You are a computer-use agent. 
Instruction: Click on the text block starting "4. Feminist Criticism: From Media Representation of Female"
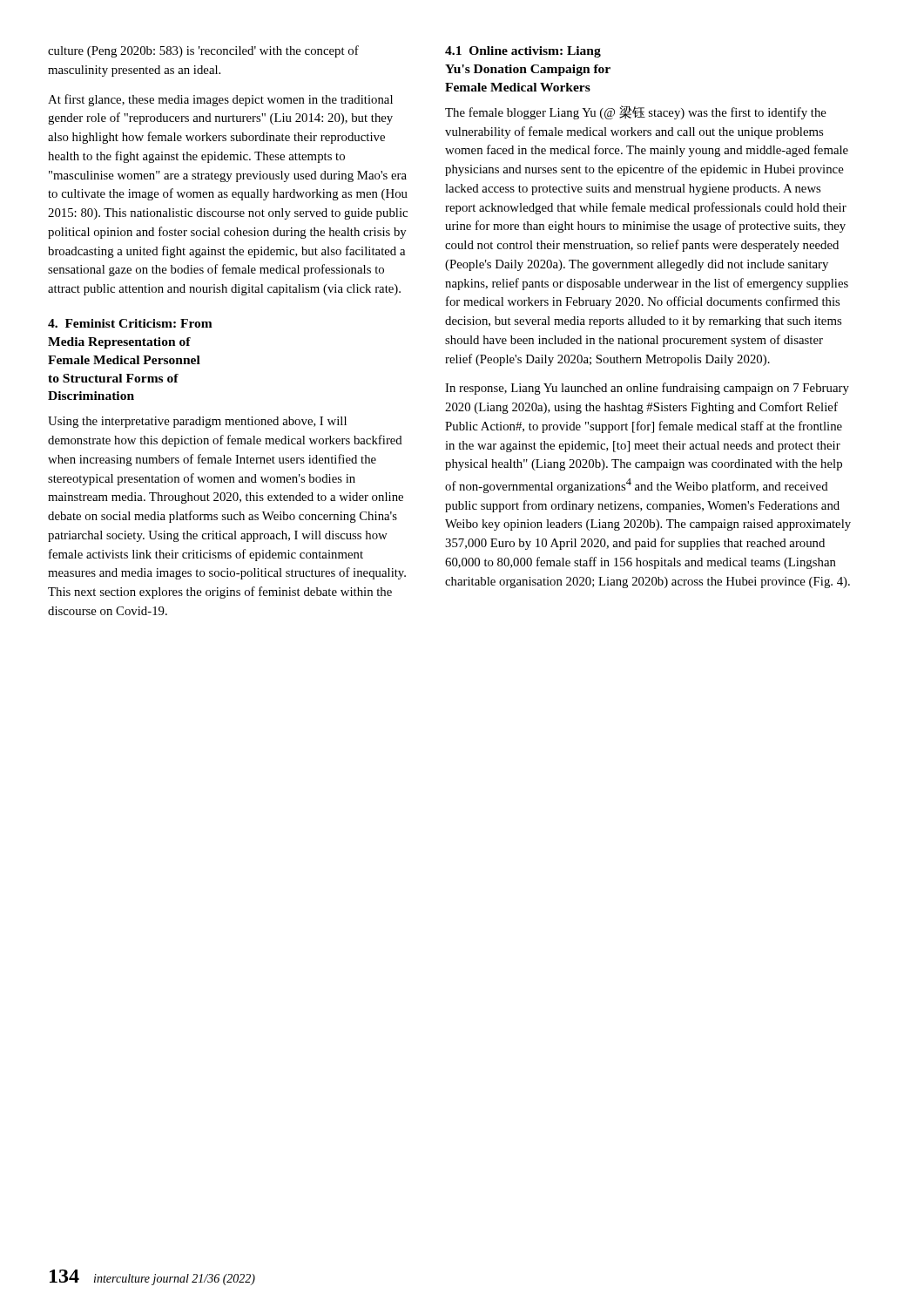click(x=130, y=359)
